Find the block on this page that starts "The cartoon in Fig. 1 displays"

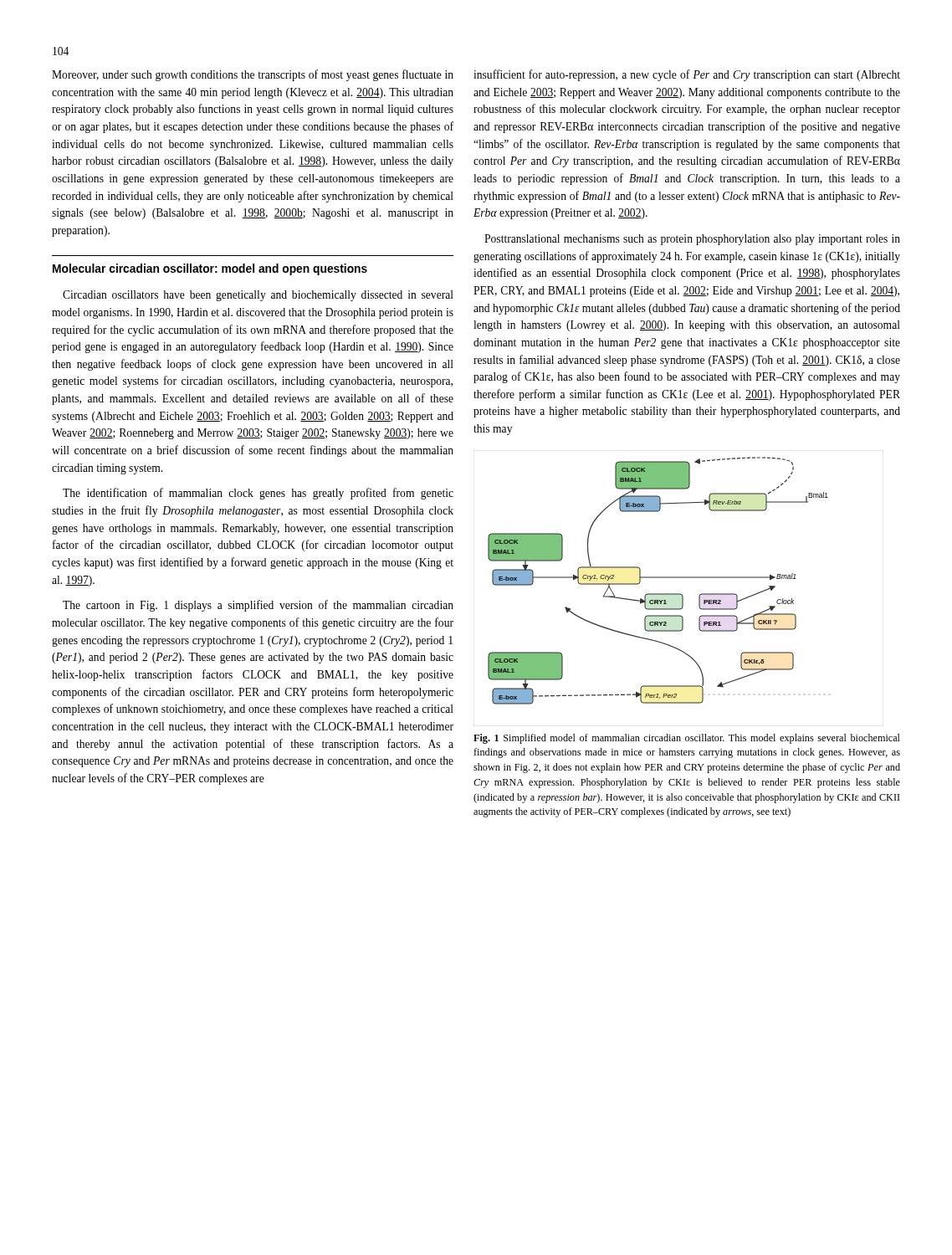tap(253, 693)
